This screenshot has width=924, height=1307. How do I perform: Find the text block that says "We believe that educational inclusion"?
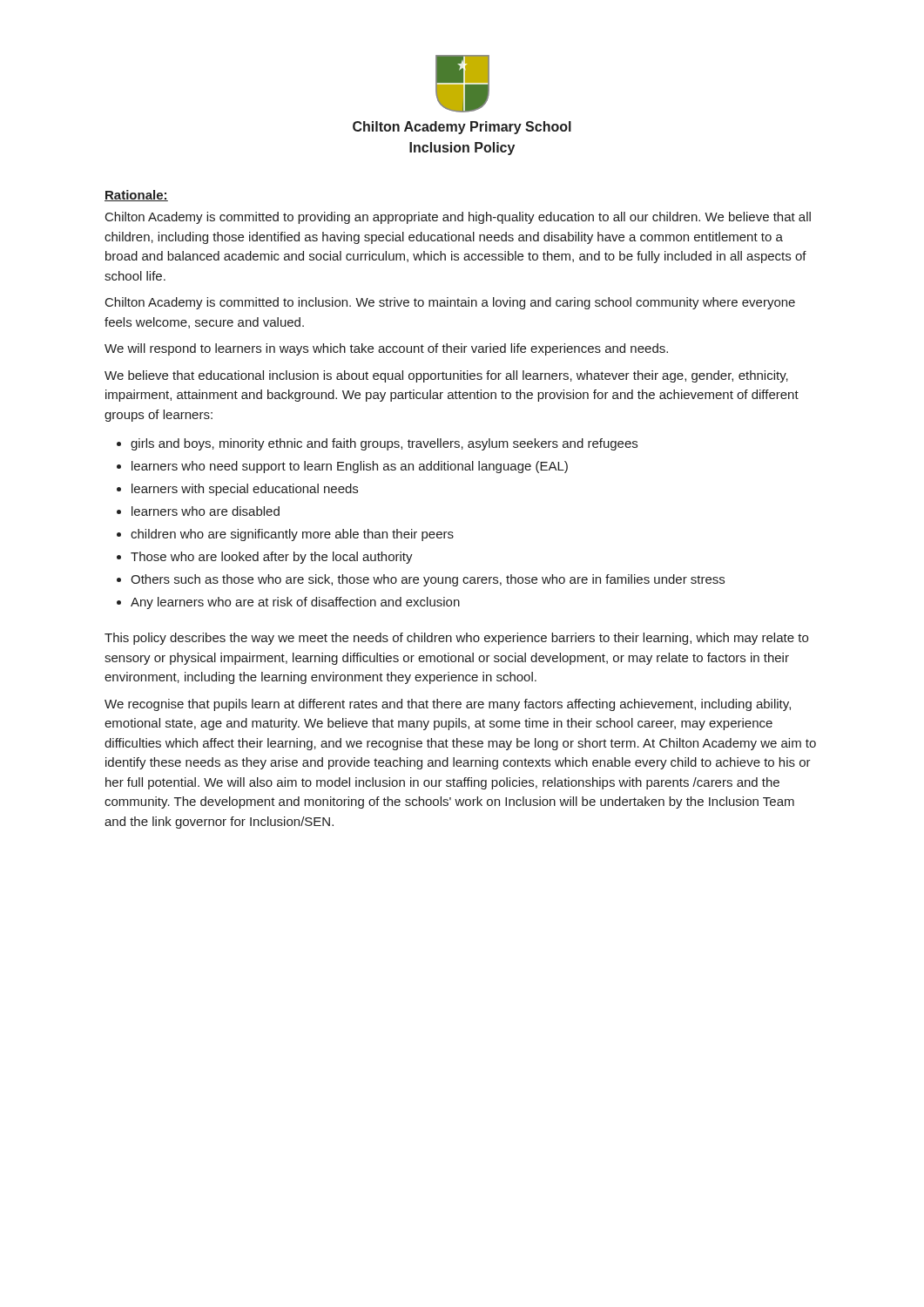451,394
